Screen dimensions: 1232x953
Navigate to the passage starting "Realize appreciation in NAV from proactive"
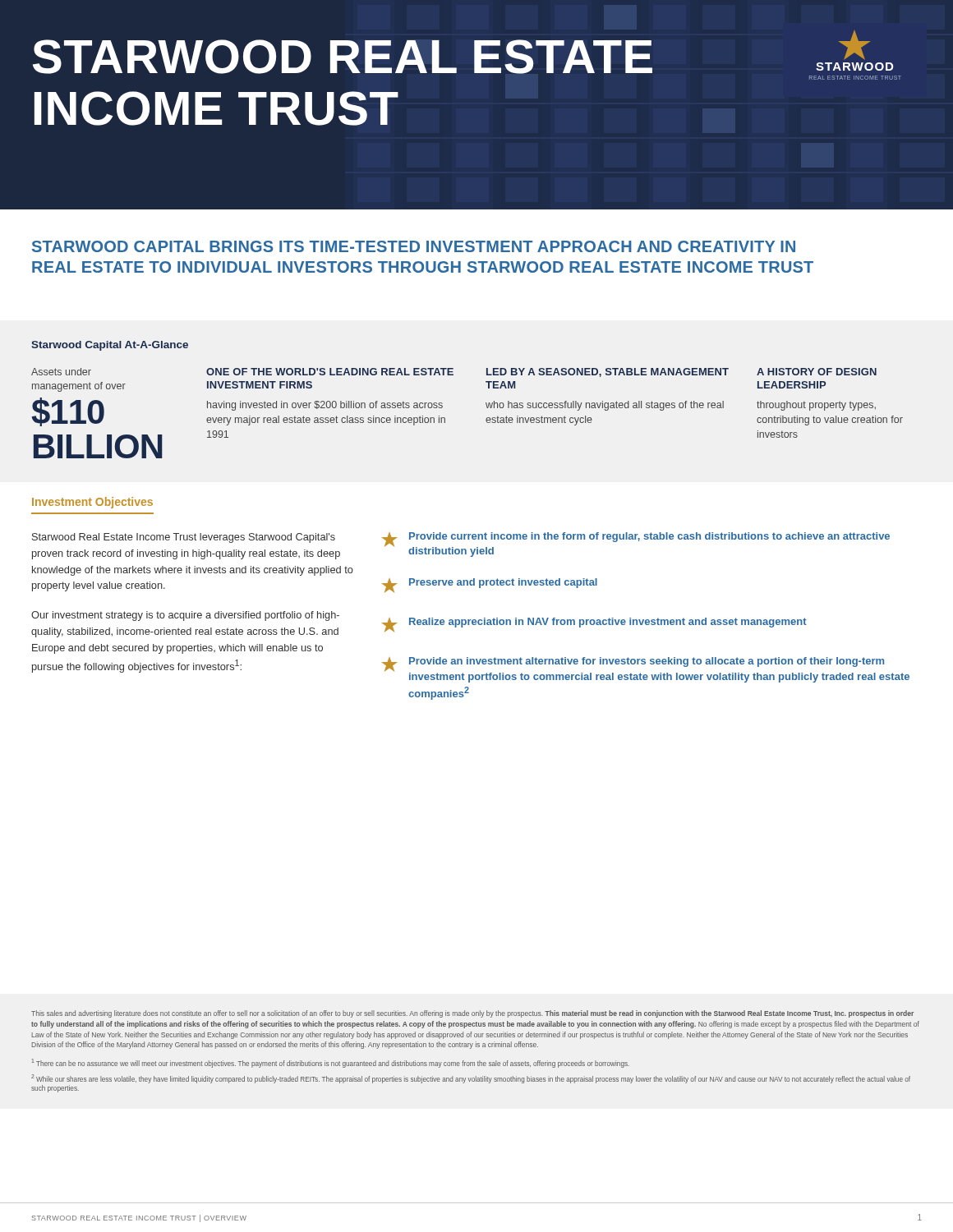593,626
